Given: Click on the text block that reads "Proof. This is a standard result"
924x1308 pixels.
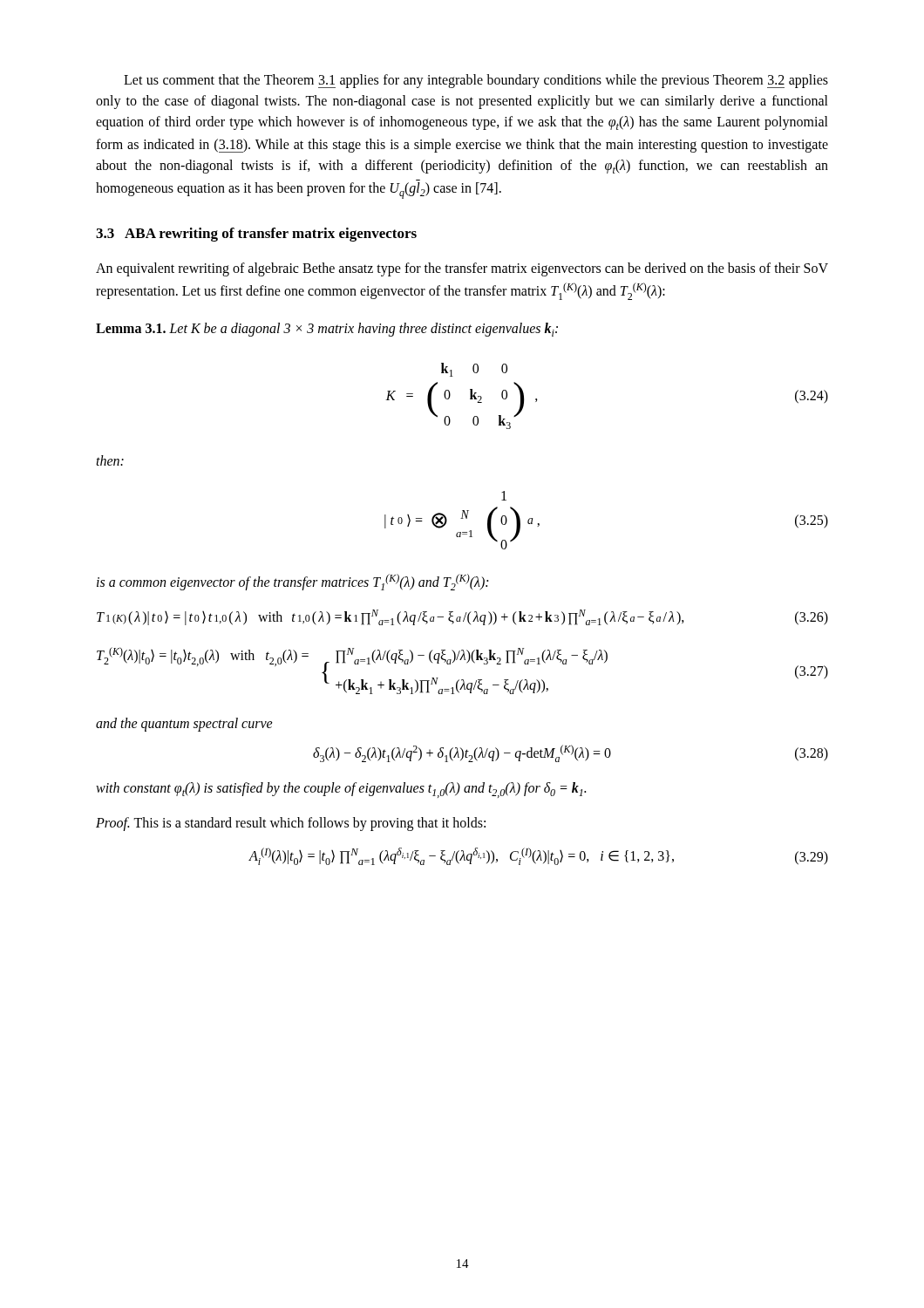Looking at the screenshot, I should point(291,823).
